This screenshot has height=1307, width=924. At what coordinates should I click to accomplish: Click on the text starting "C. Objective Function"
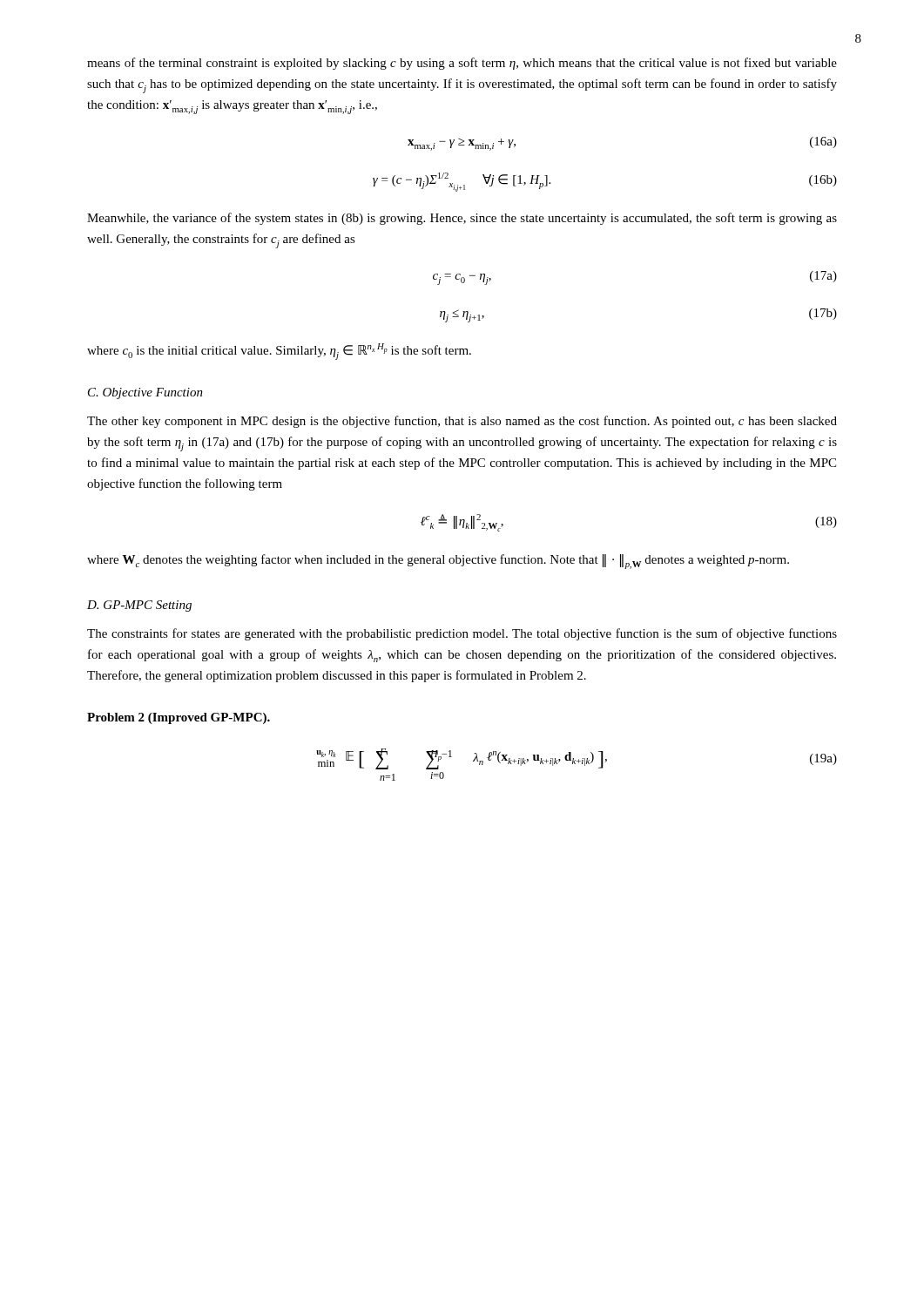point(145,392)
